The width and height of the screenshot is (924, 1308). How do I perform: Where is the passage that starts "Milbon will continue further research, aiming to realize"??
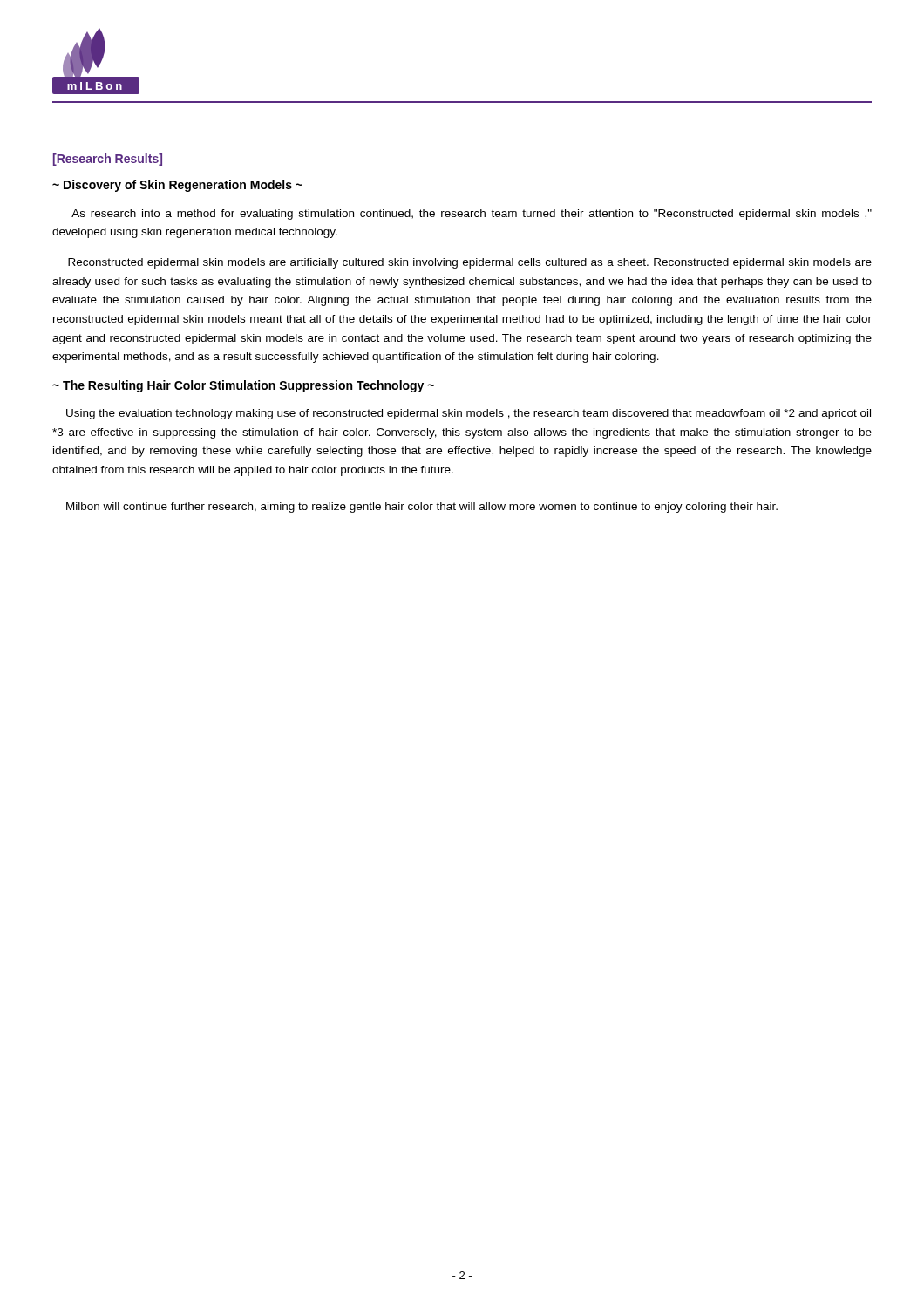click(x=462, y=506)
